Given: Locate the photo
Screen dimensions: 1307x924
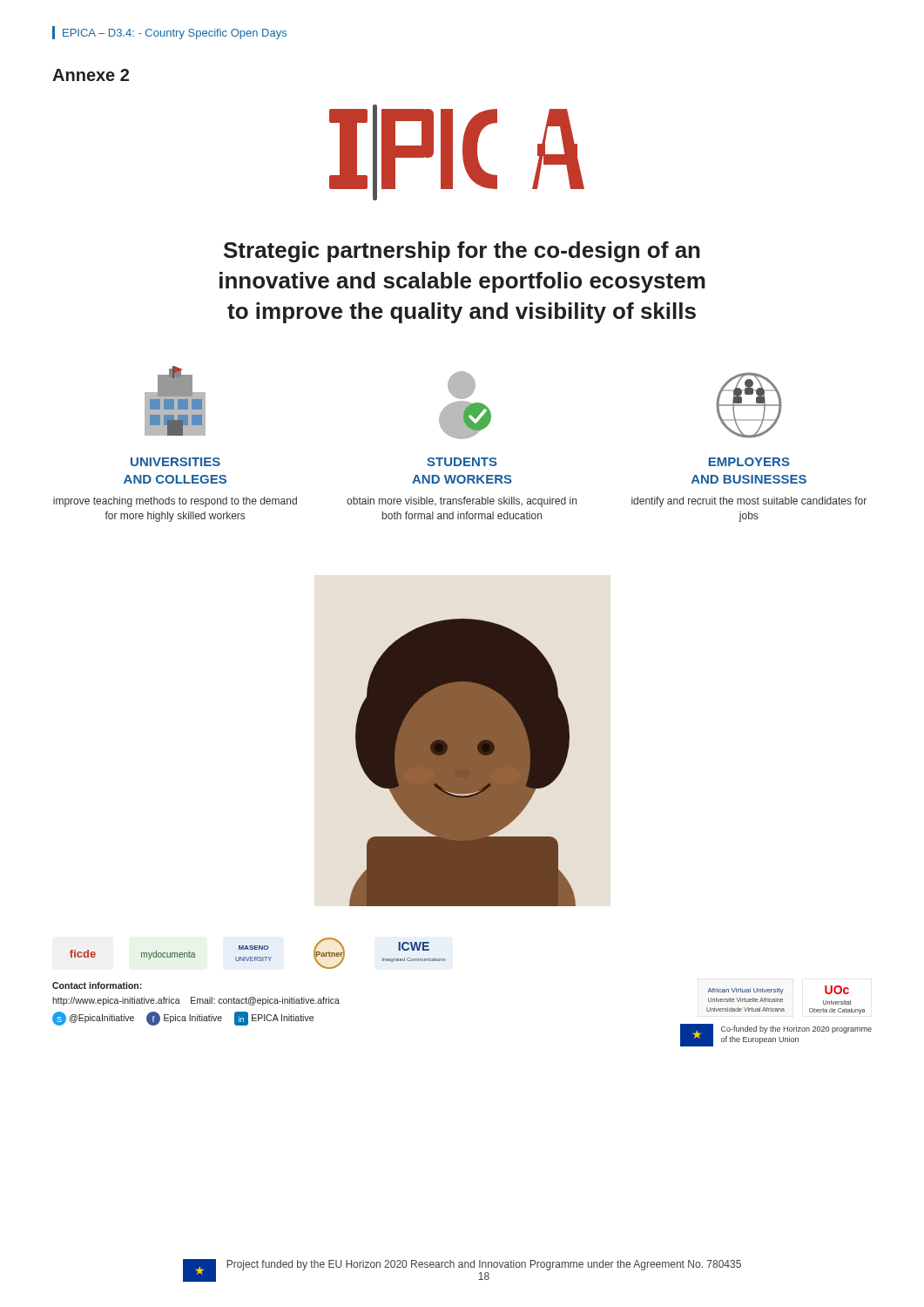Looking at the screenshot, I should click(x=462, y=742).
